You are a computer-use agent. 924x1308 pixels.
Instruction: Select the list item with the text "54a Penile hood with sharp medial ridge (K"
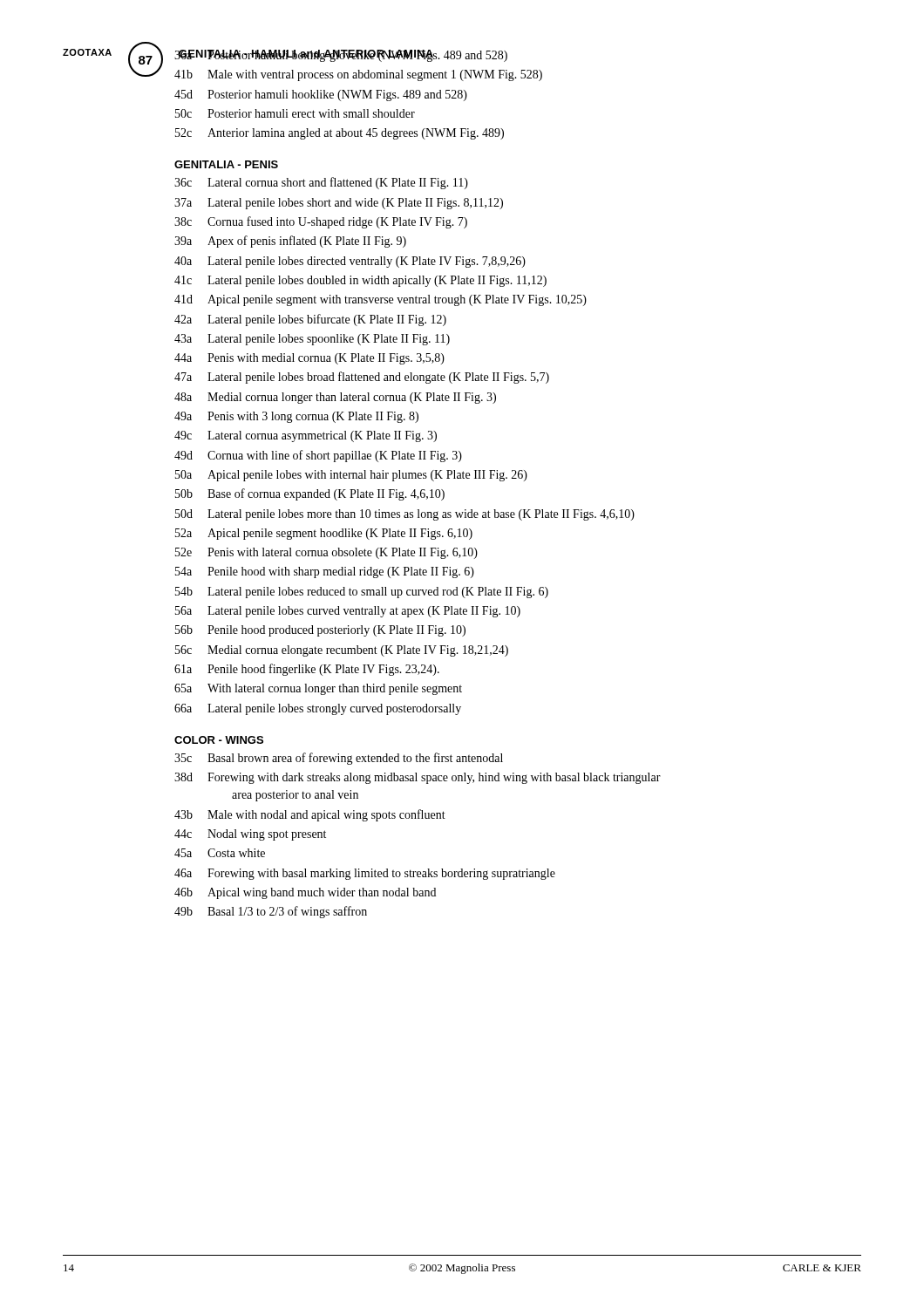coord(325,572)
